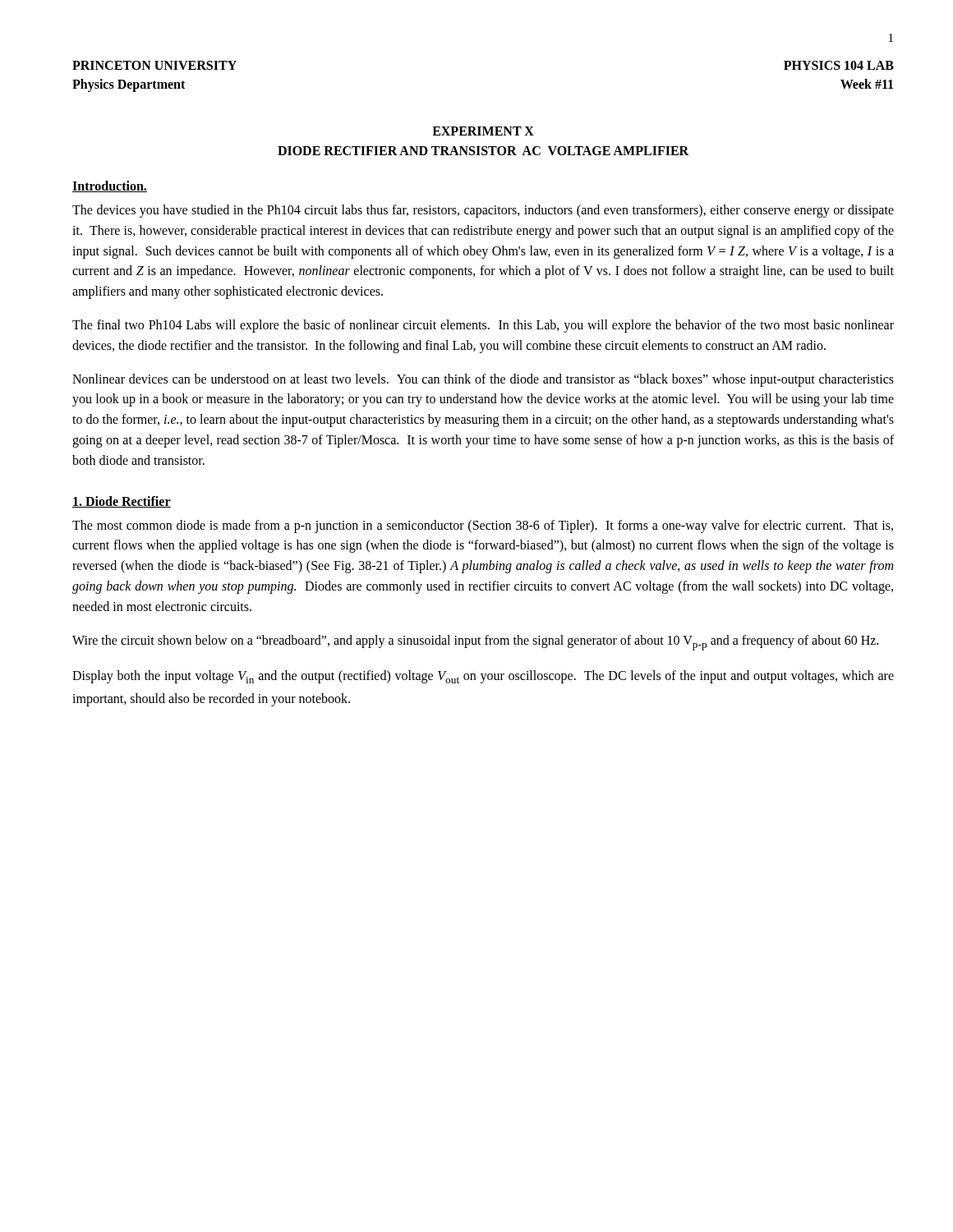The height and width of the screenshot is (1232, 953).
Task: Locate the text block starting "Display both the"
Action: click(x=483, y=687)
